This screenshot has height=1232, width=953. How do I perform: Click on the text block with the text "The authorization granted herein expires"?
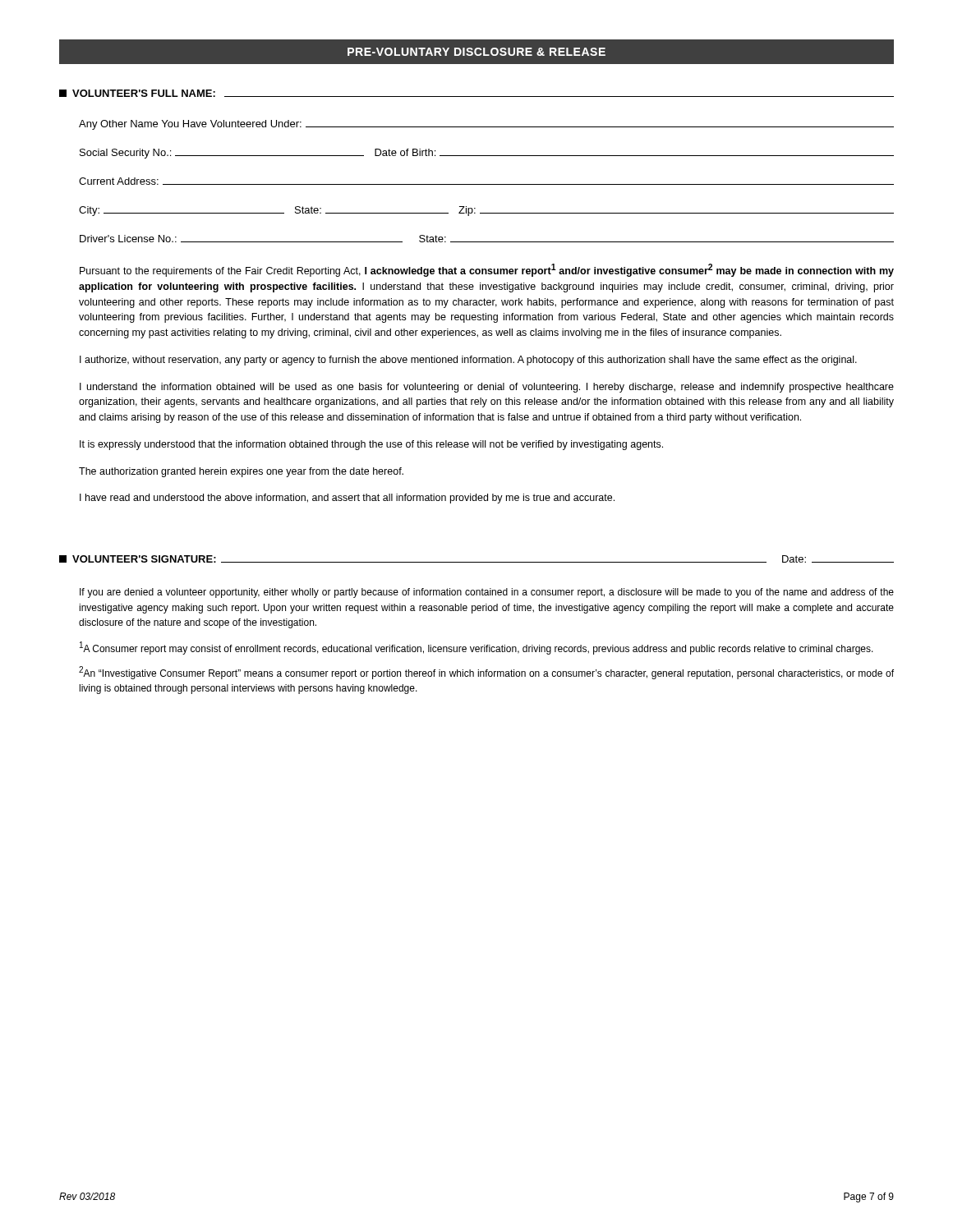(242, 471)
